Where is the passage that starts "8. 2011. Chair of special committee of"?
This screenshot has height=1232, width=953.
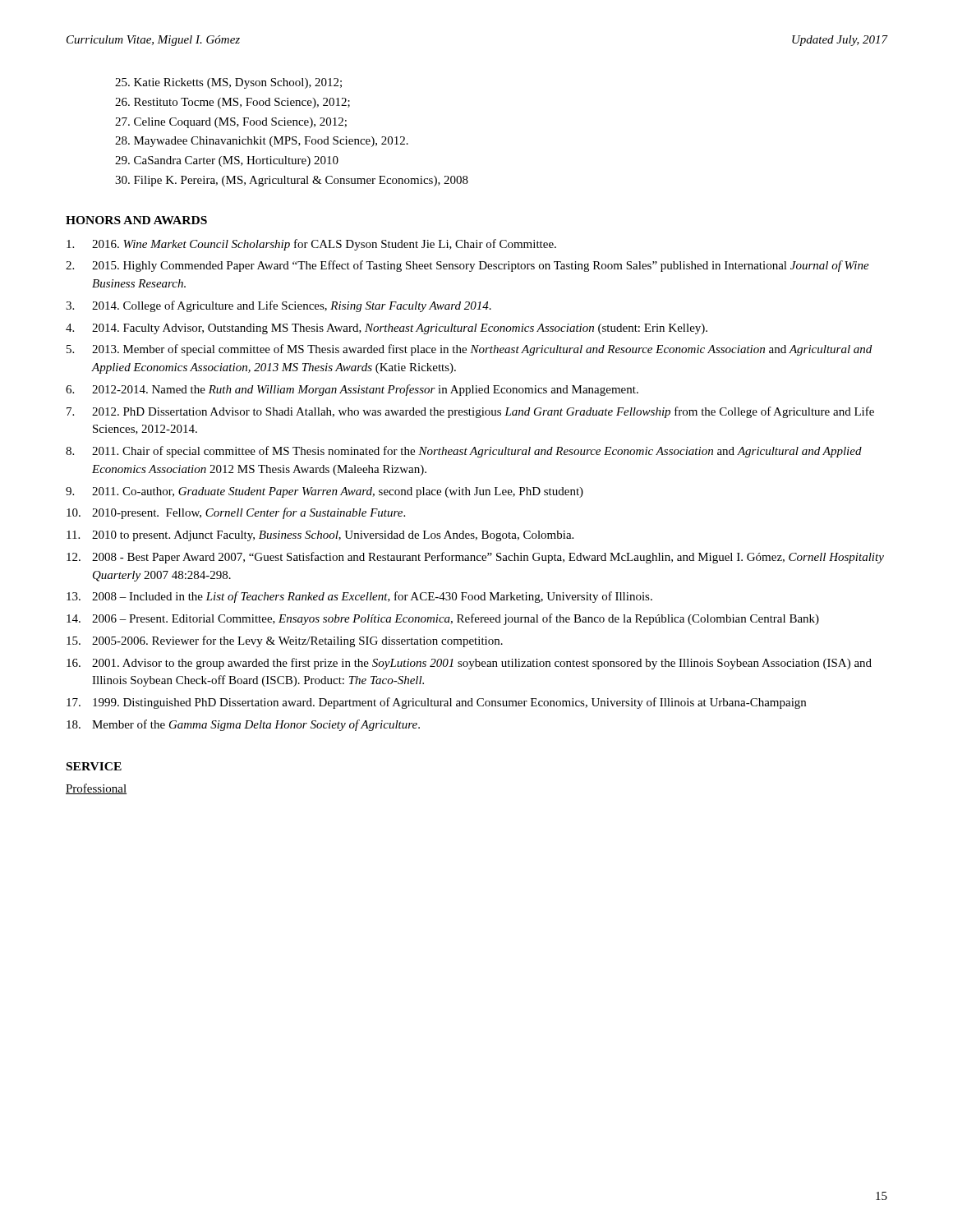click(476, 461)
